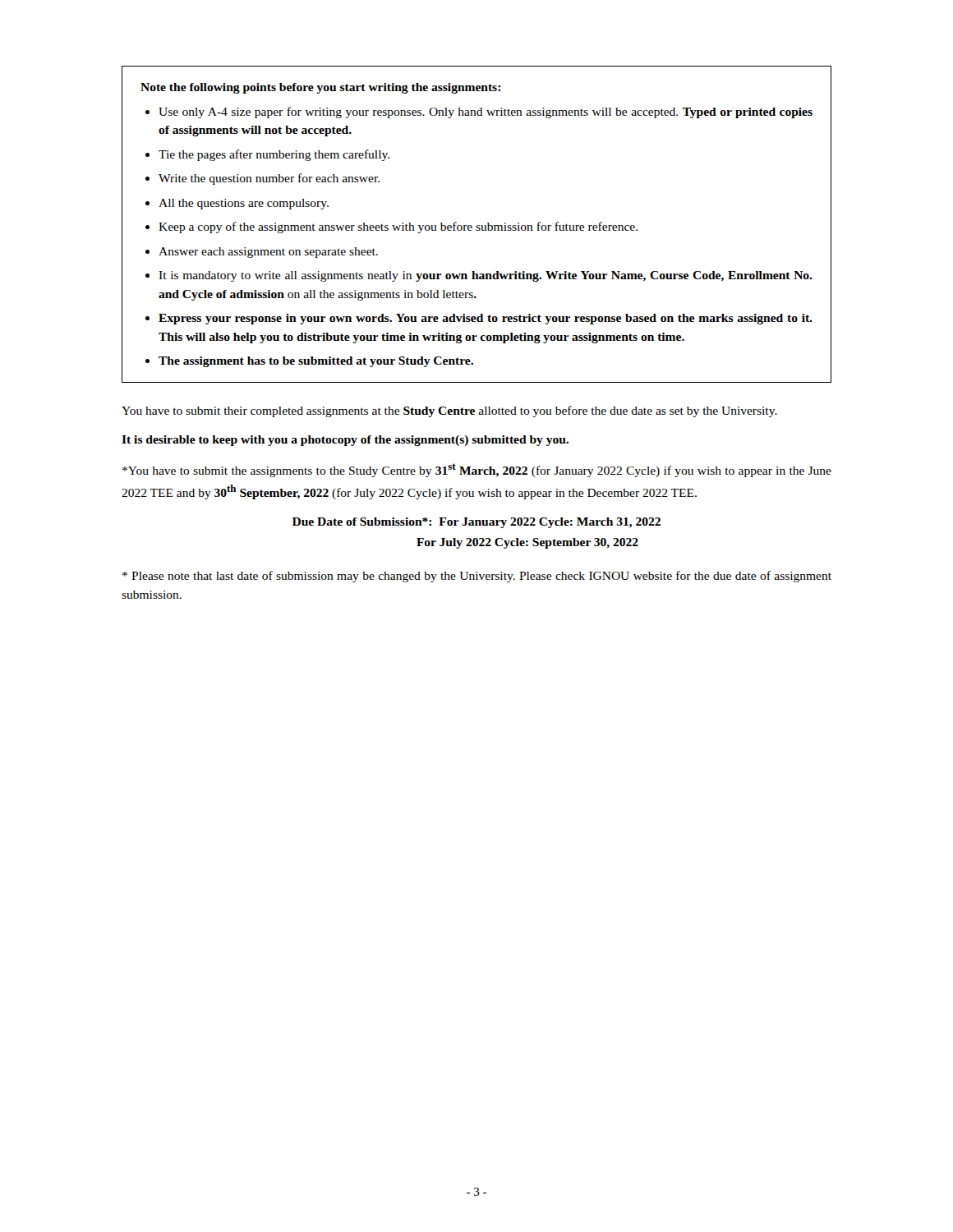Locate the list item containing "Answer each assignment on separate sheet."
Viewport: 953px width, 1232px height.
coord(269,251)
